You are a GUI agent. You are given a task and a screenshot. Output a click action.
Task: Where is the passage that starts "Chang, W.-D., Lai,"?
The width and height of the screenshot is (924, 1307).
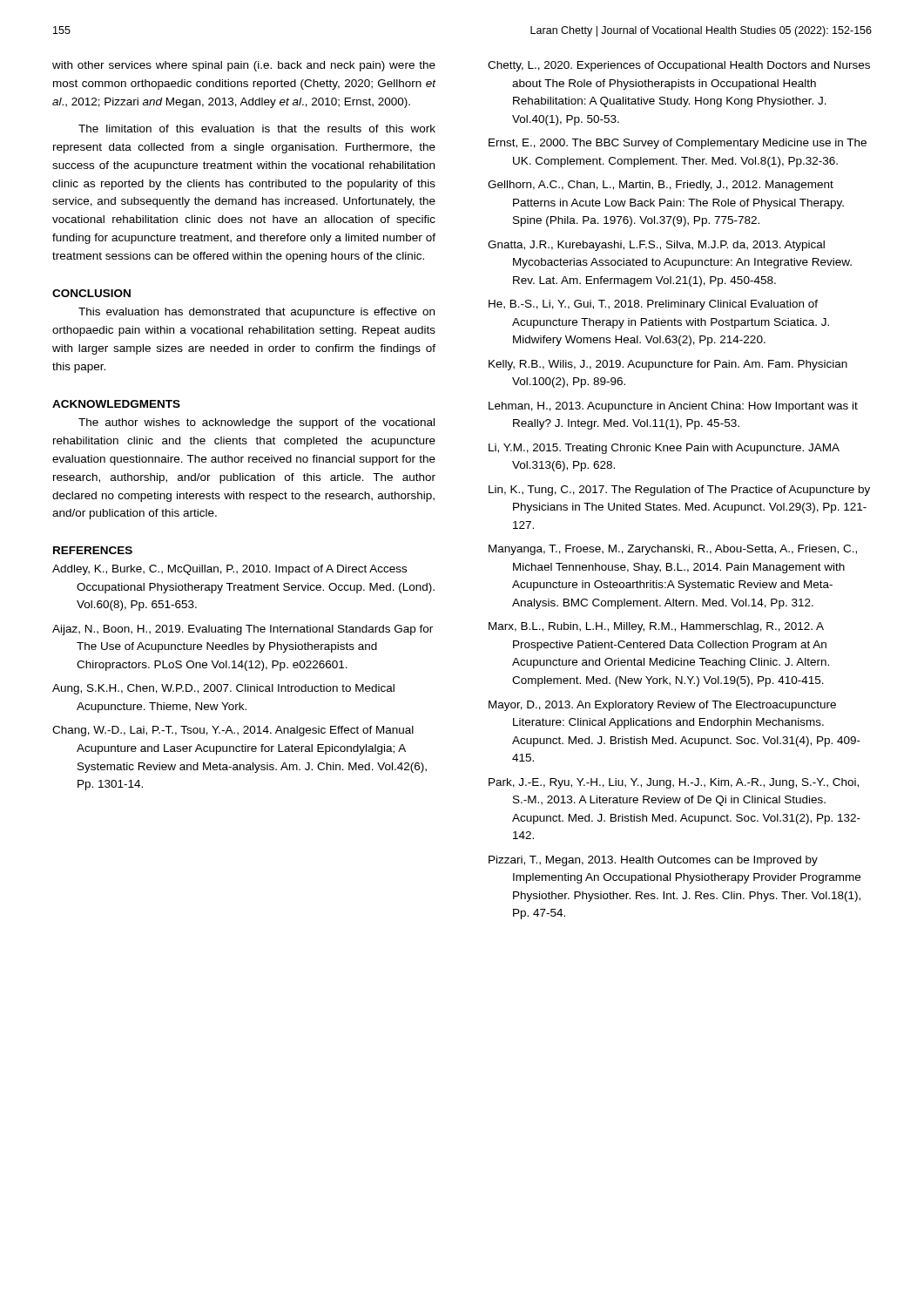(x=240, y=757)
